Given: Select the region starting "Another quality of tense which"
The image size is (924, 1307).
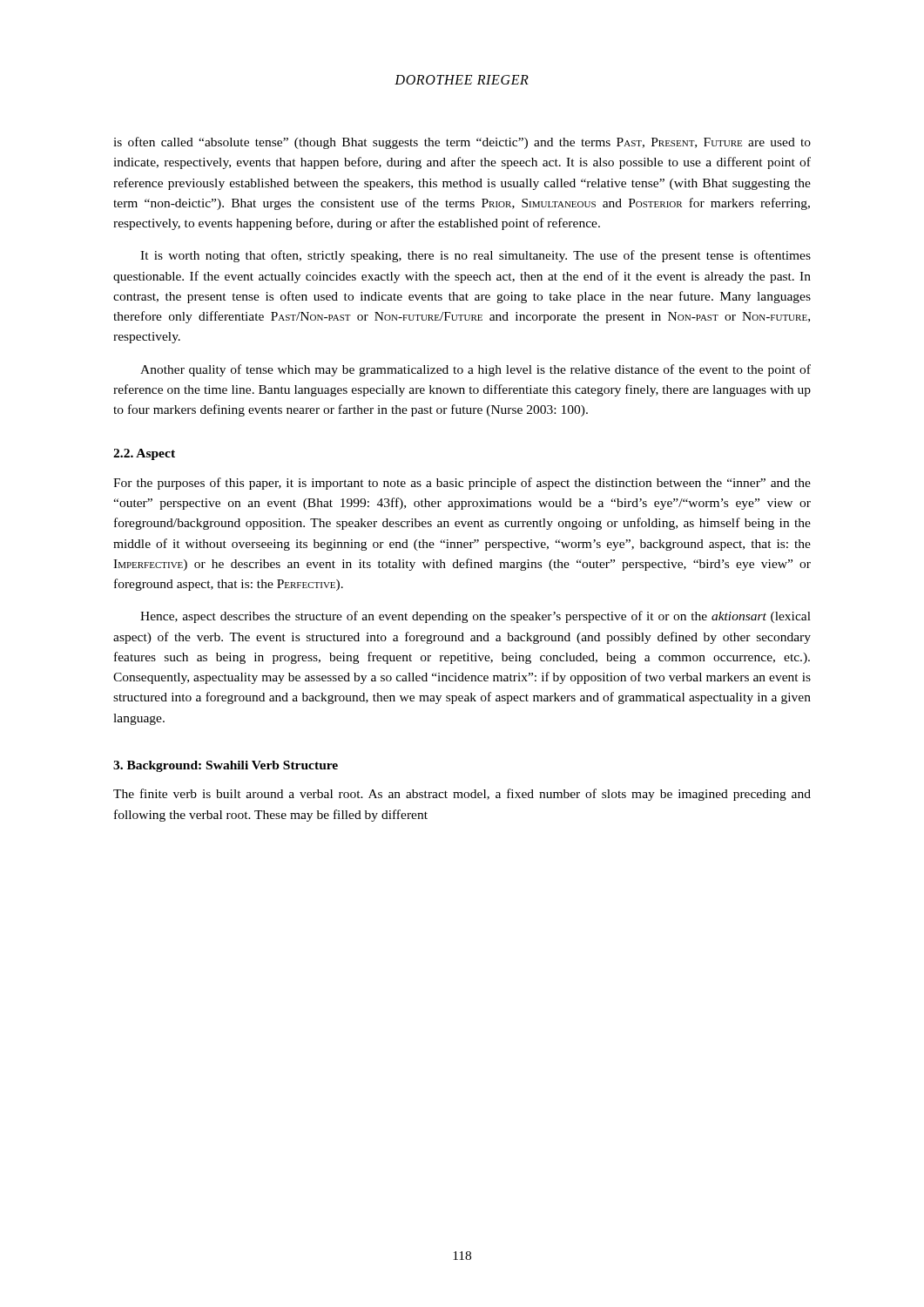Looking at the screenshot, I should [x=462, y=389].
